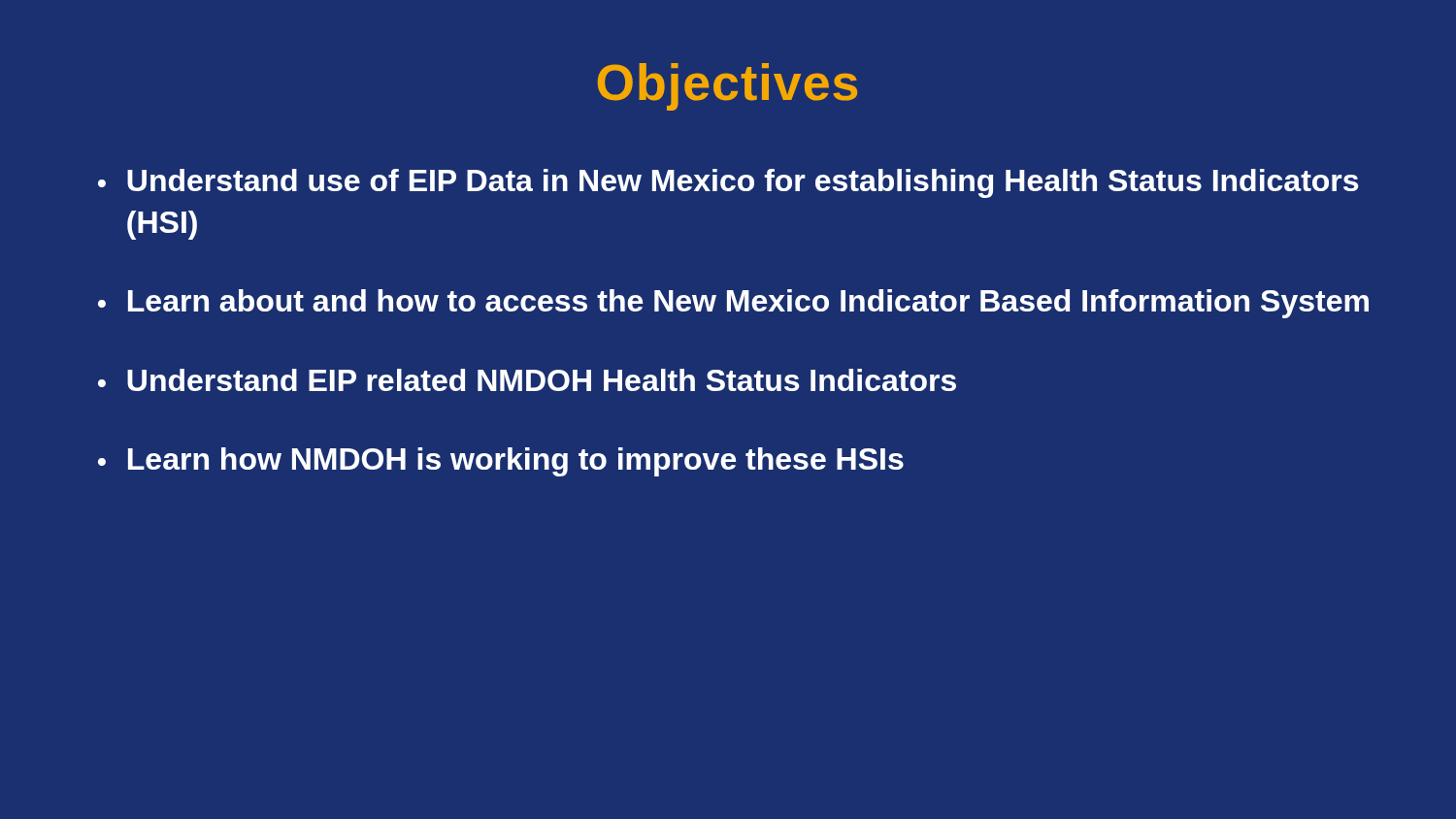Click on the list item containing "• Learn about"
This screenshot has height=819, width=1456.
[x=734, y=302]
